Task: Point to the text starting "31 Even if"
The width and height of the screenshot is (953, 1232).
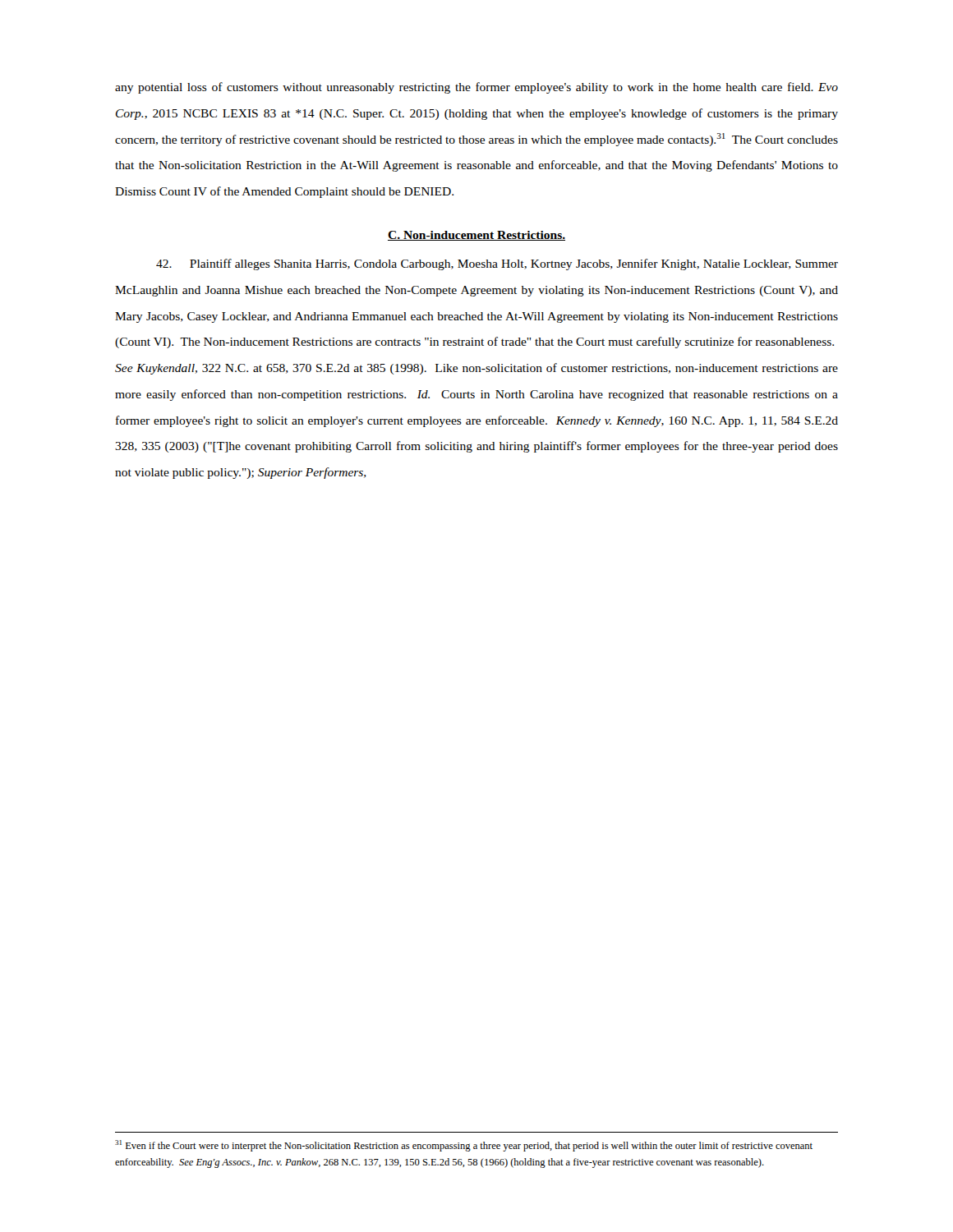Action: 476,1154
